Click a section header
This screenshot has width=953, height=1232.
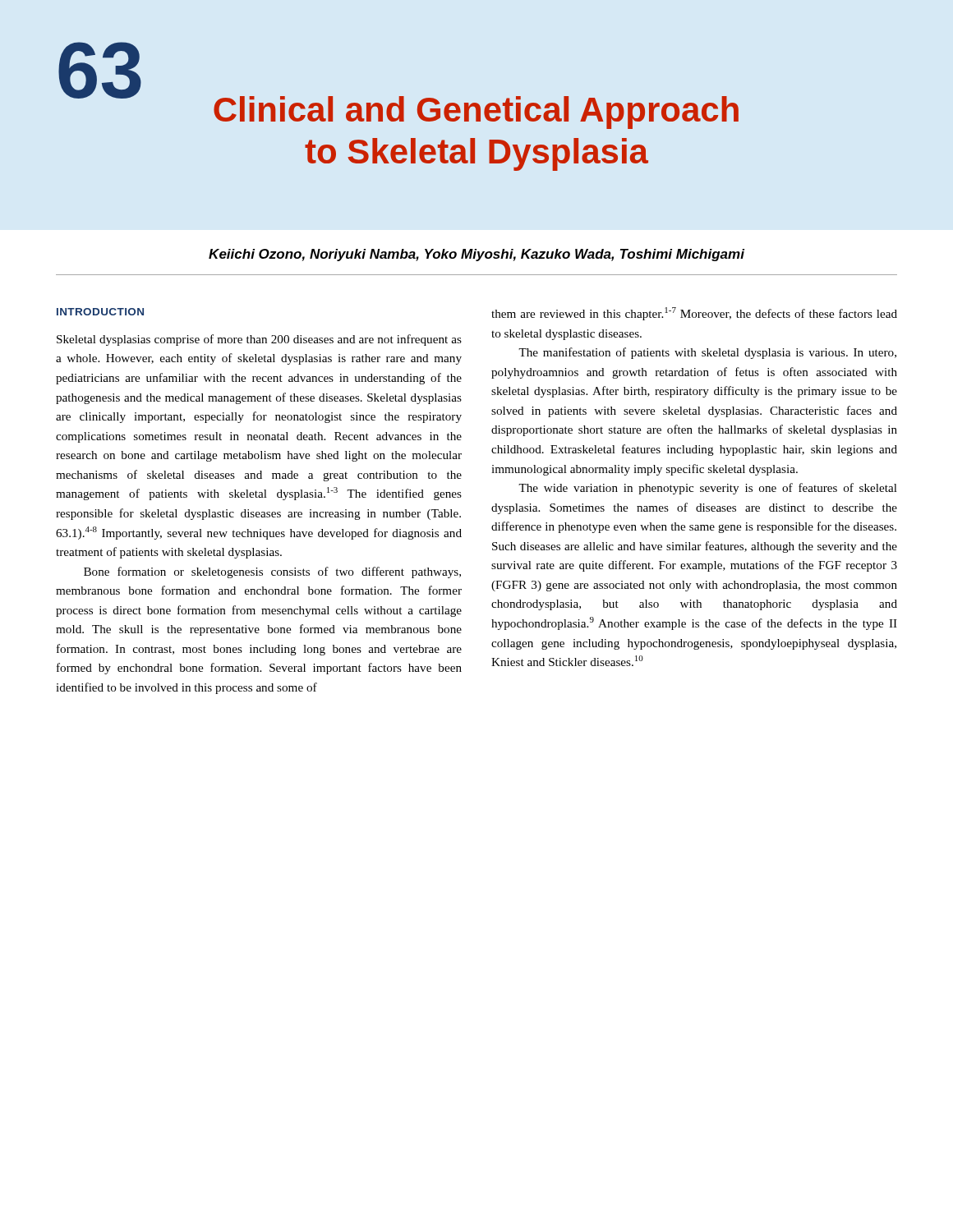click(100, 312)
